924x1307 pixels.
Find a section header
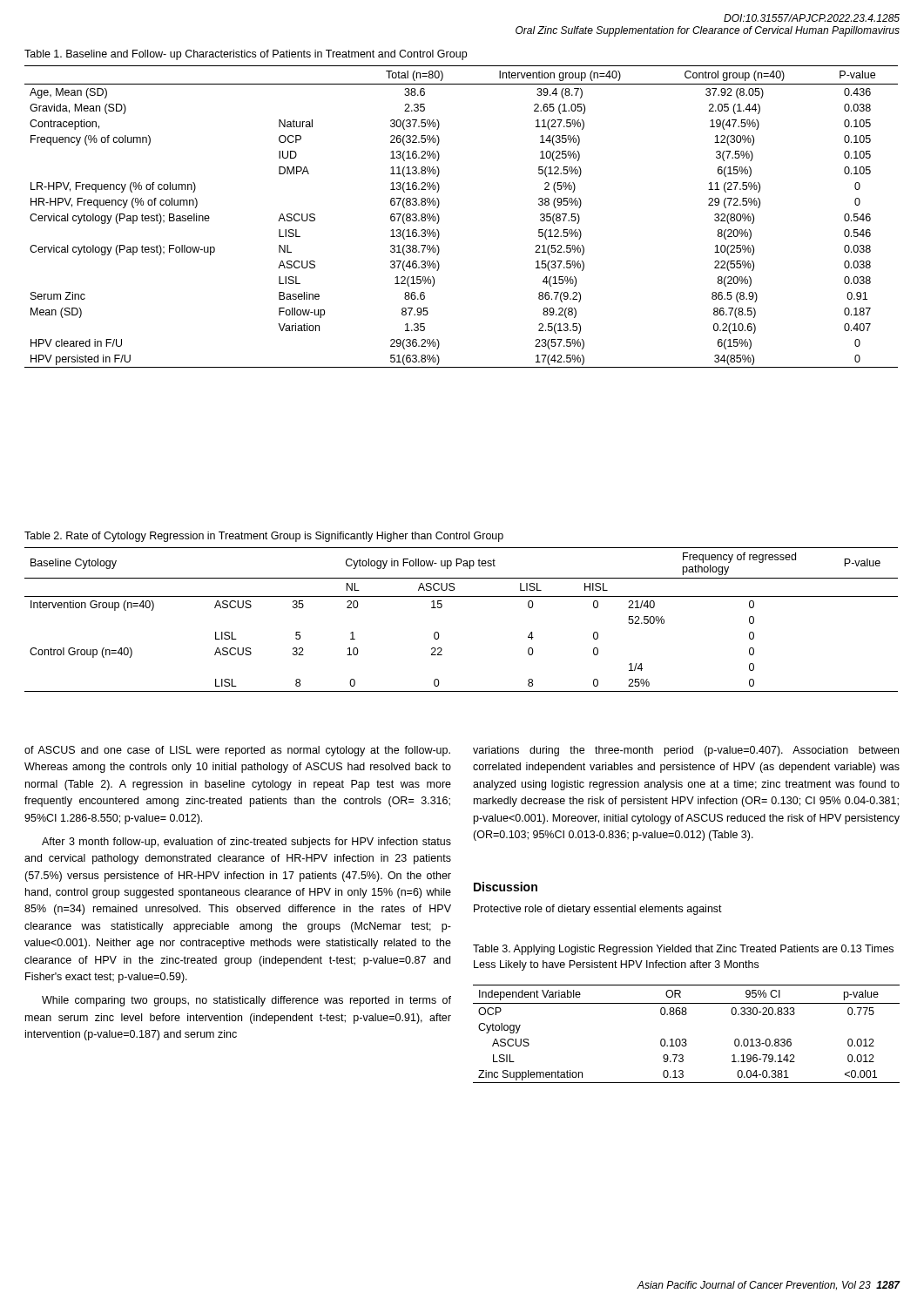tap(505, 887)
